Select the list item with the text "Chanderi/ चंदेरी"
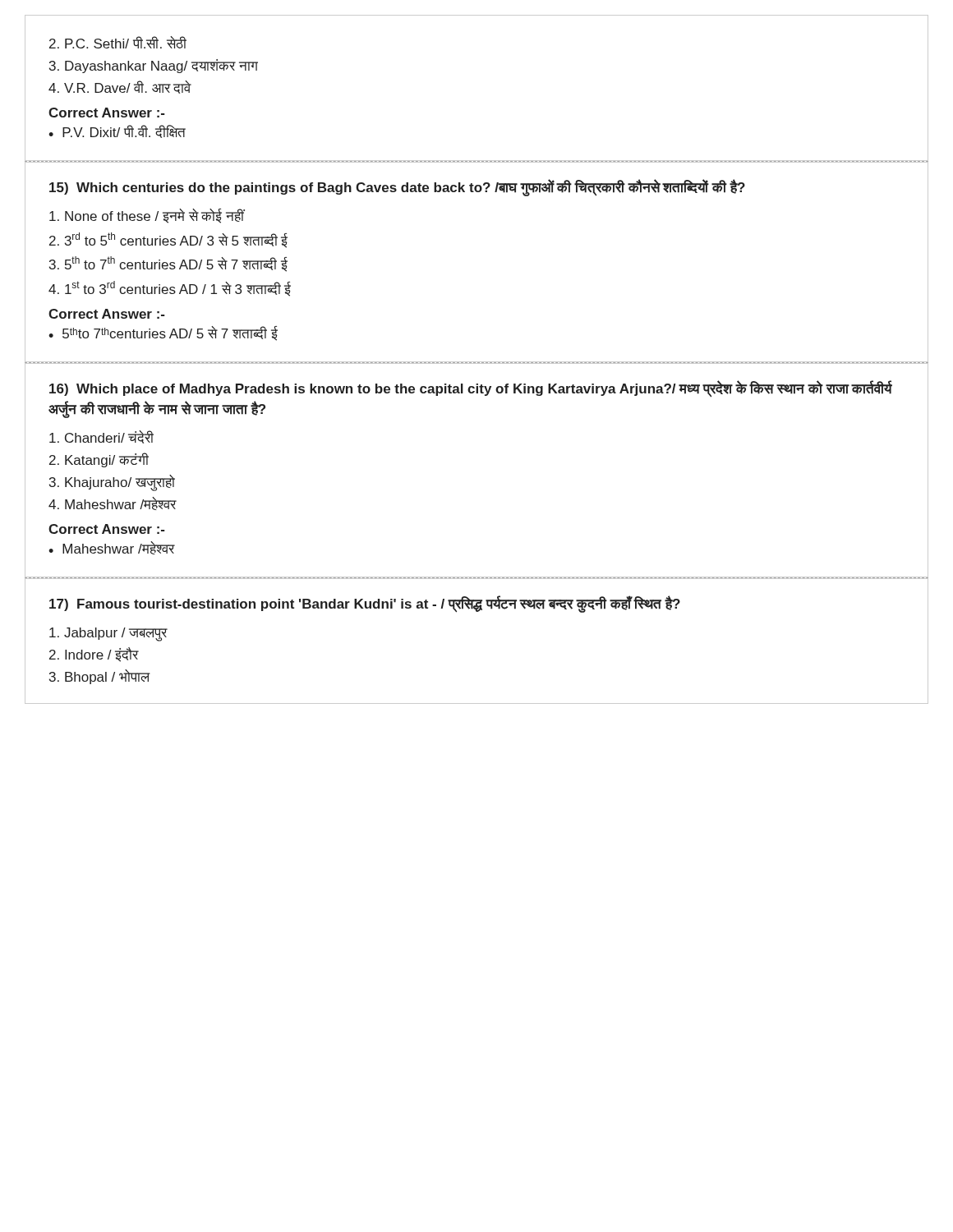 click(x=101, y=438)
